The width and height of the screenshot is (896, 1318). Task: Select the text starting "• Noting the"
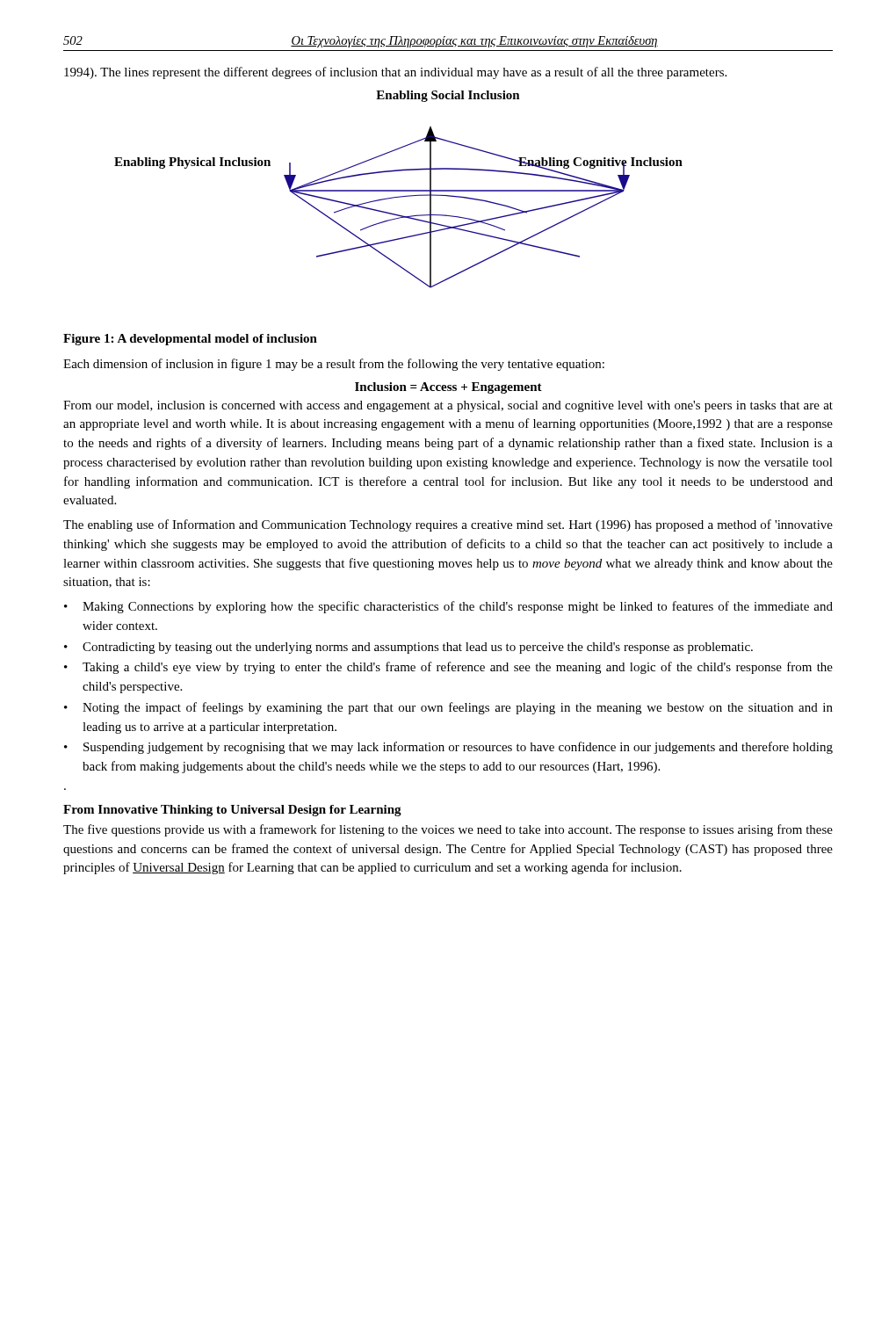[x=448, y=717]
